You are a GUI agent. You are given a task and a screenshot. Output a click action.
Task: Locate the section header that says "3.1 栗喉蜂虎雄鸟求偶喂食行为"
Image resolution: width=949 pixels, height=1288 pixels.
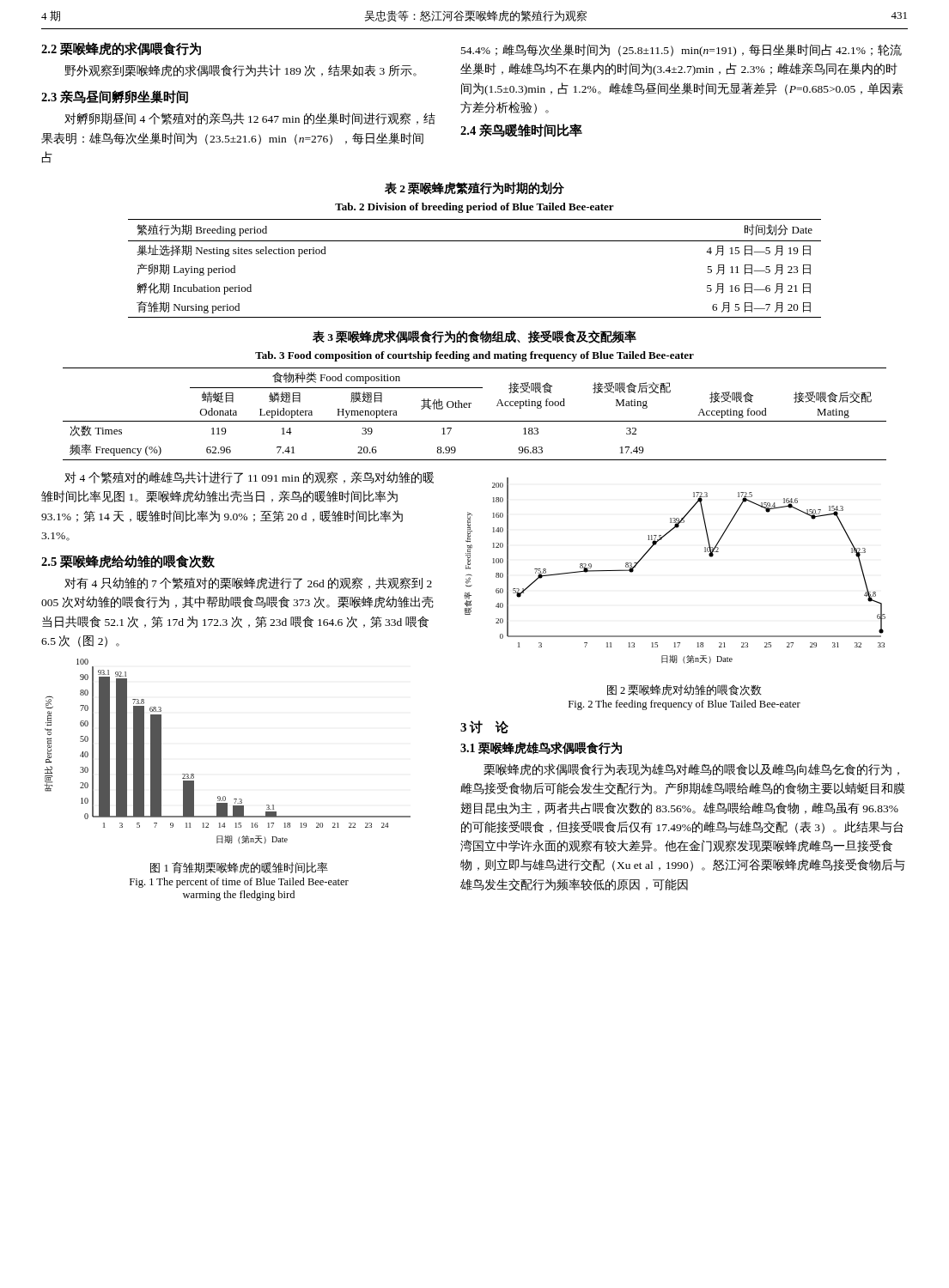(541, 748)
